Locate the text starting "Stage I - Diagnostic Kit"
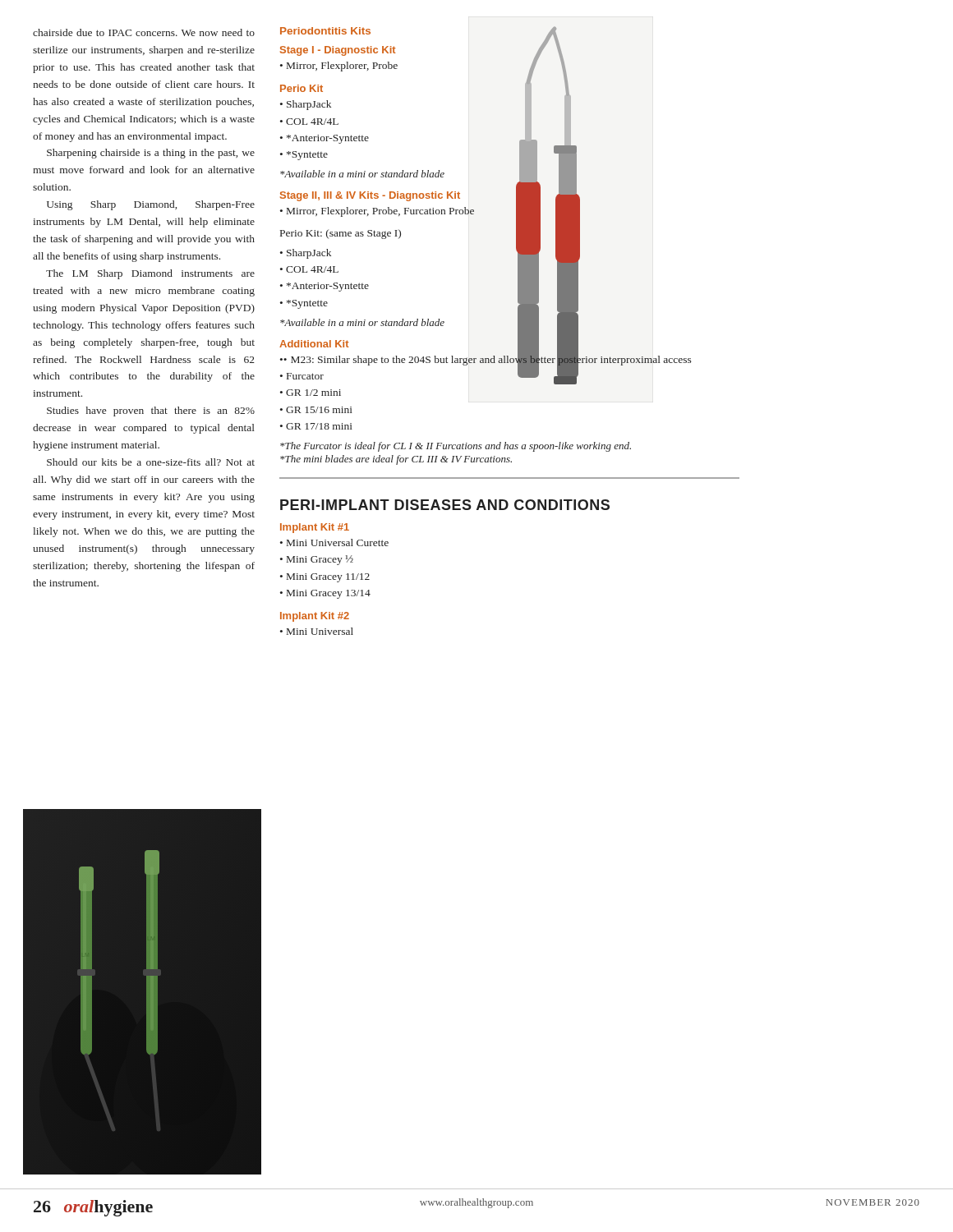This screenshot has width=953, height=1232. tap(338, 50)
